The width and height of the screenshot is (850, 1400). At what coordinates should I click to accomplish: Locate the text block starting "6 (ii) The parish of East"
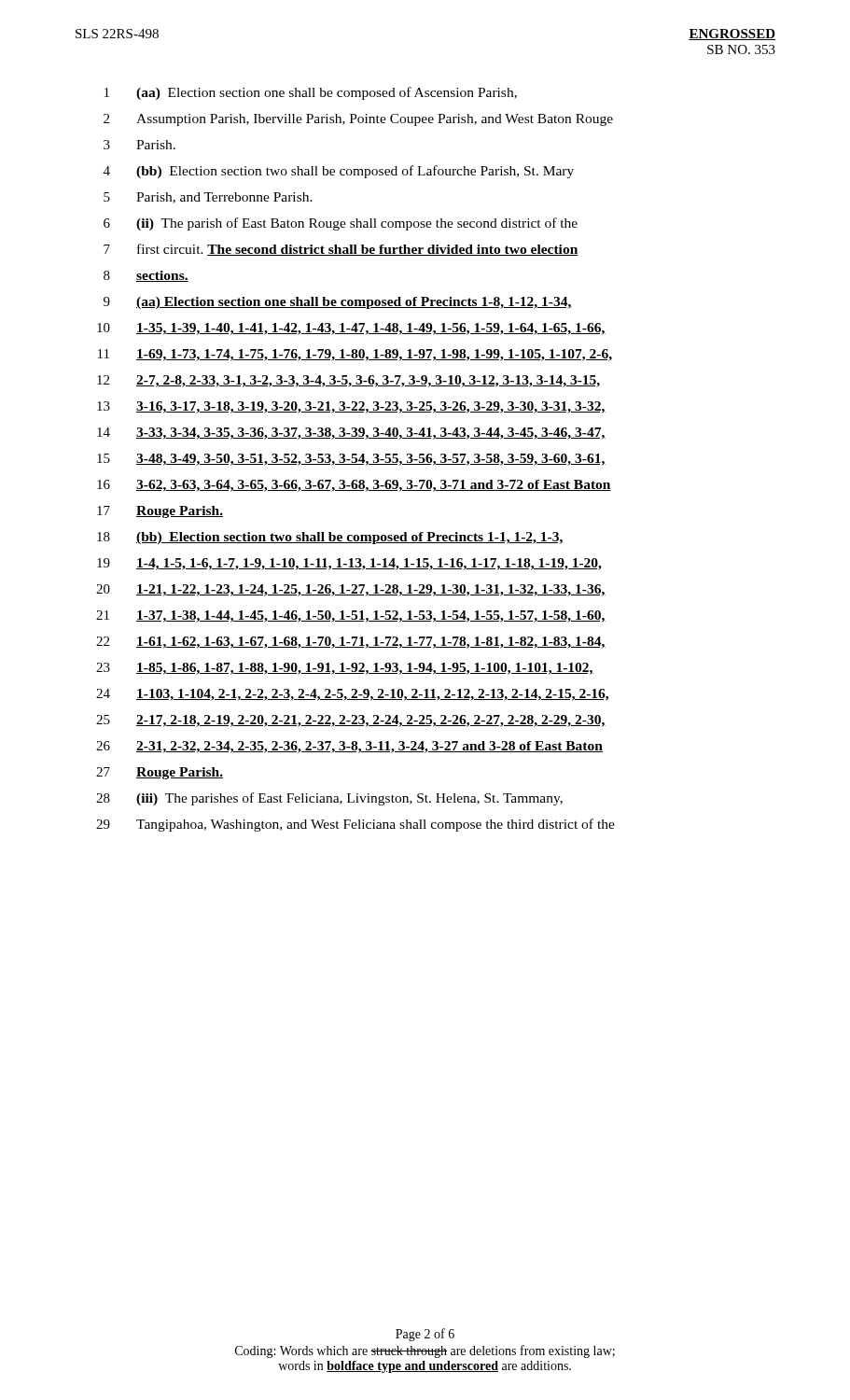[425, 222]
